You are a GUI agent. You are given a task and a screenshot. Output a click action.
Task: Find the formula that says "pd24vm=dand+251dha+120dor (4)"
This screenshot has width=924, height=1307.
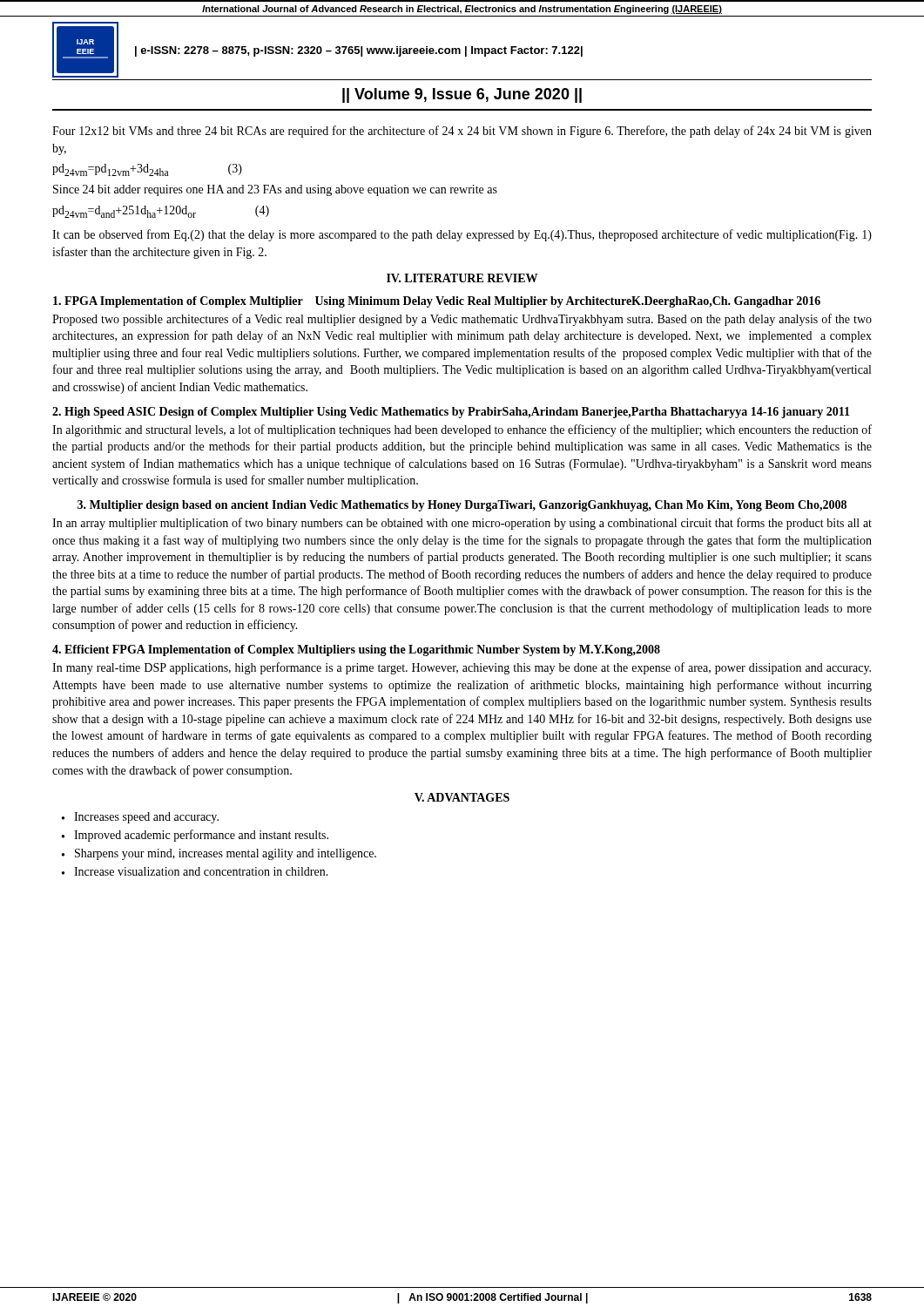[x=161, y=212]
